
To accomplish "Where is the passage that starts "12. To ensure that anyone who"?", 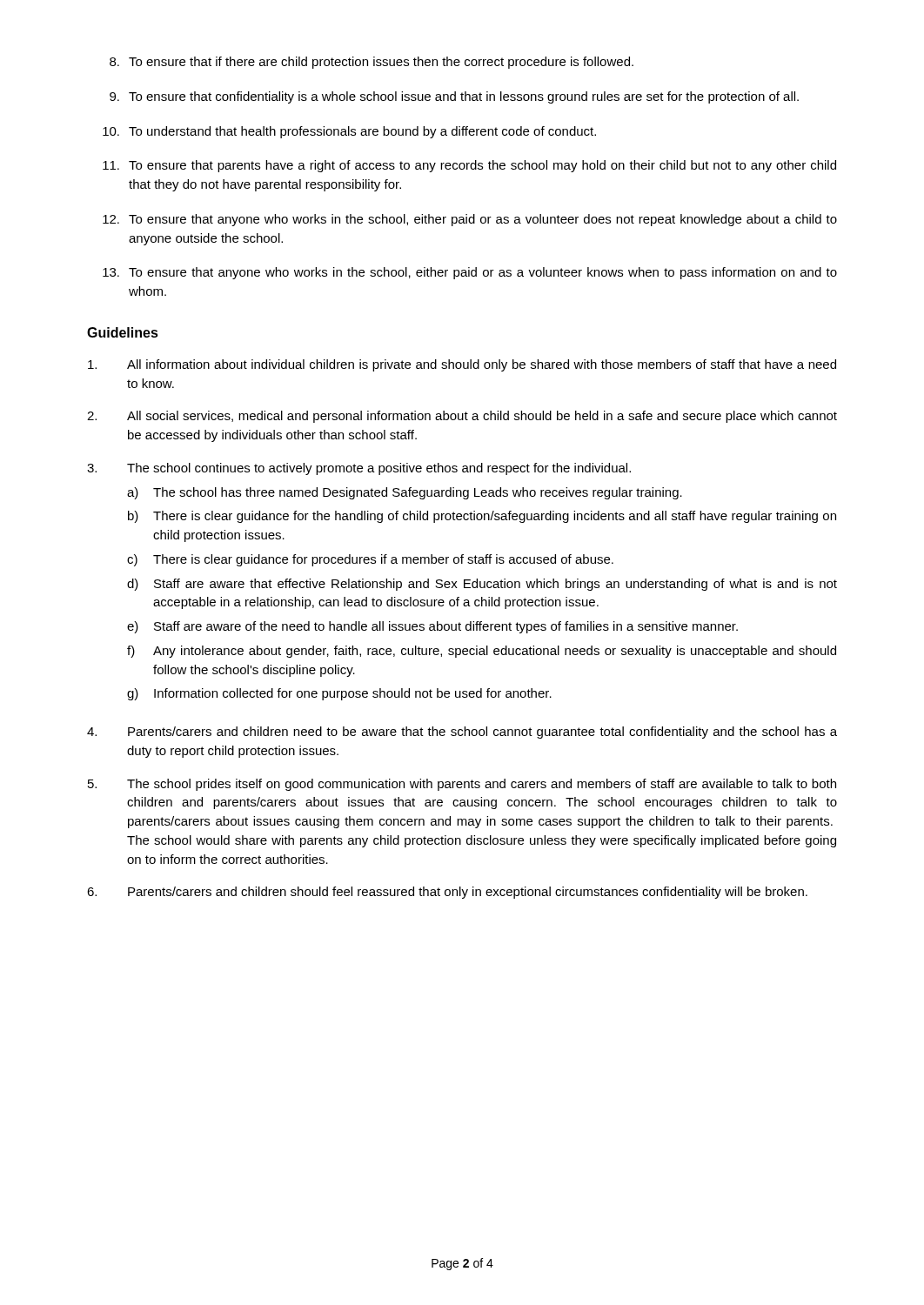I will point(462,228).
